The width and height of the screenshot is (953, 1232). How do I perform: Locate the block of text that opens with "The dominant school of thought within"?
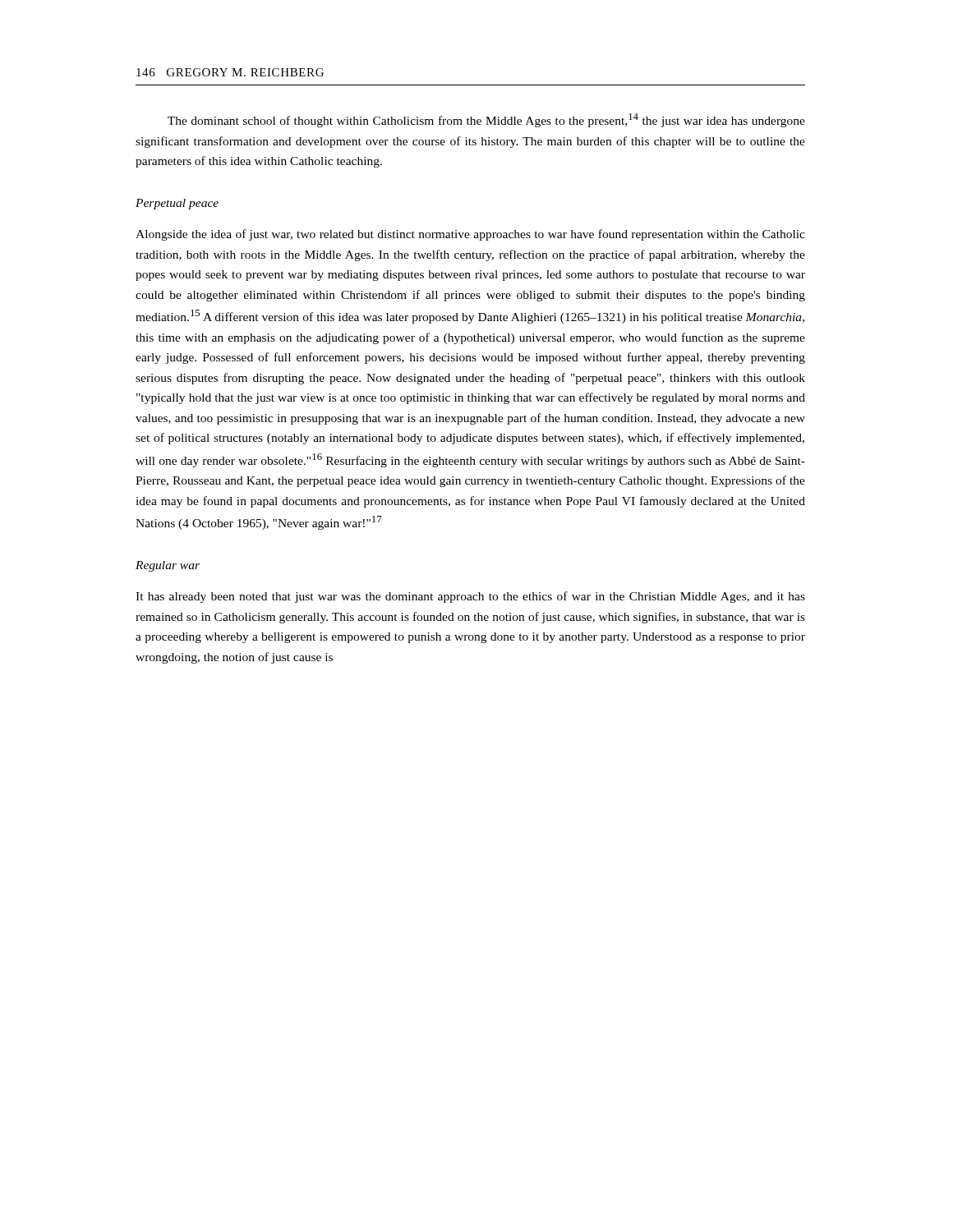[470, 139]
